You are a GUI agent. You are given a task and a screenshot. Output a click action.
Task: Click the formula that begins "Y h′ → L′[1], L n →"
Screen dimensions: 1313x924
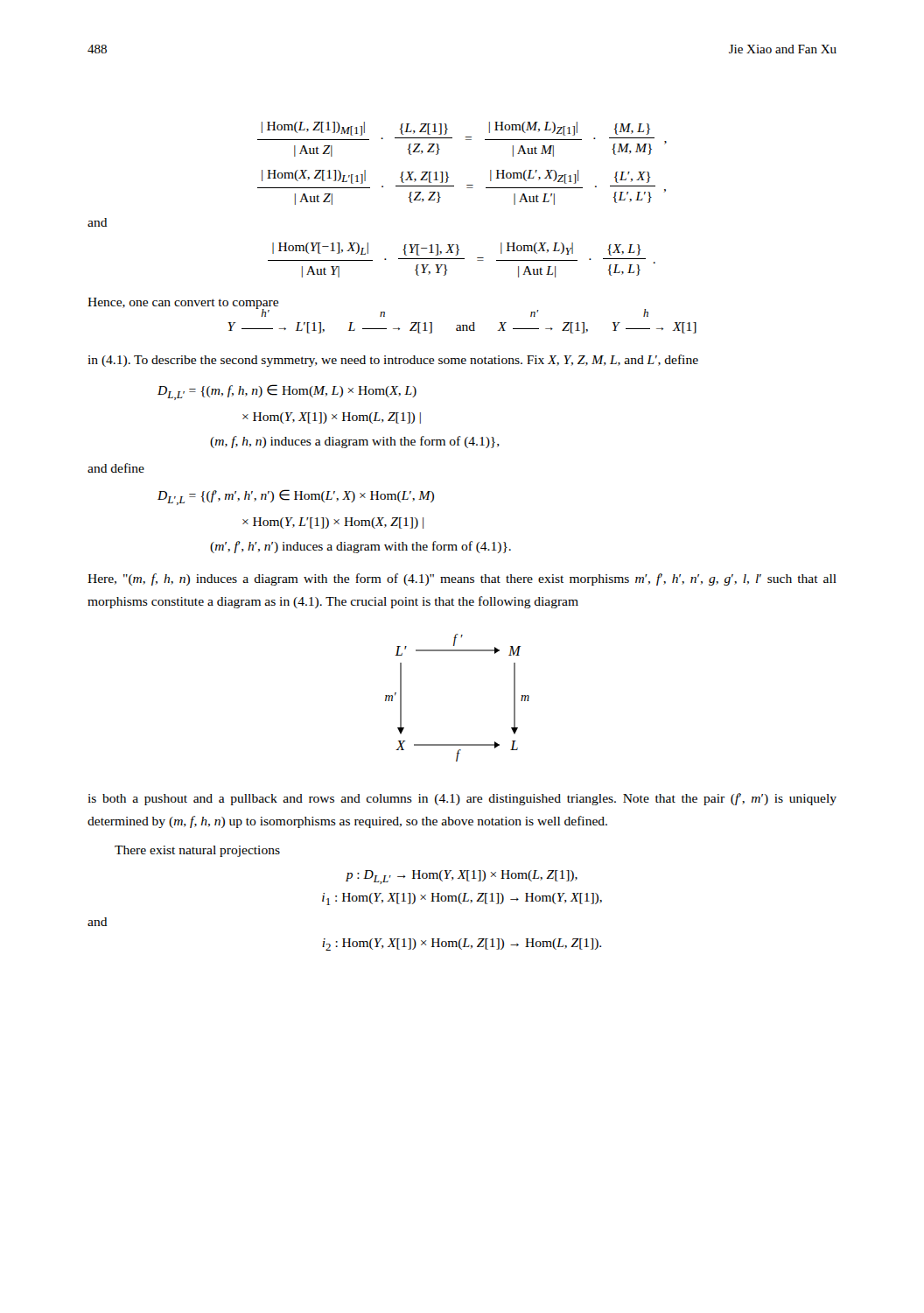tap(462, 327)
